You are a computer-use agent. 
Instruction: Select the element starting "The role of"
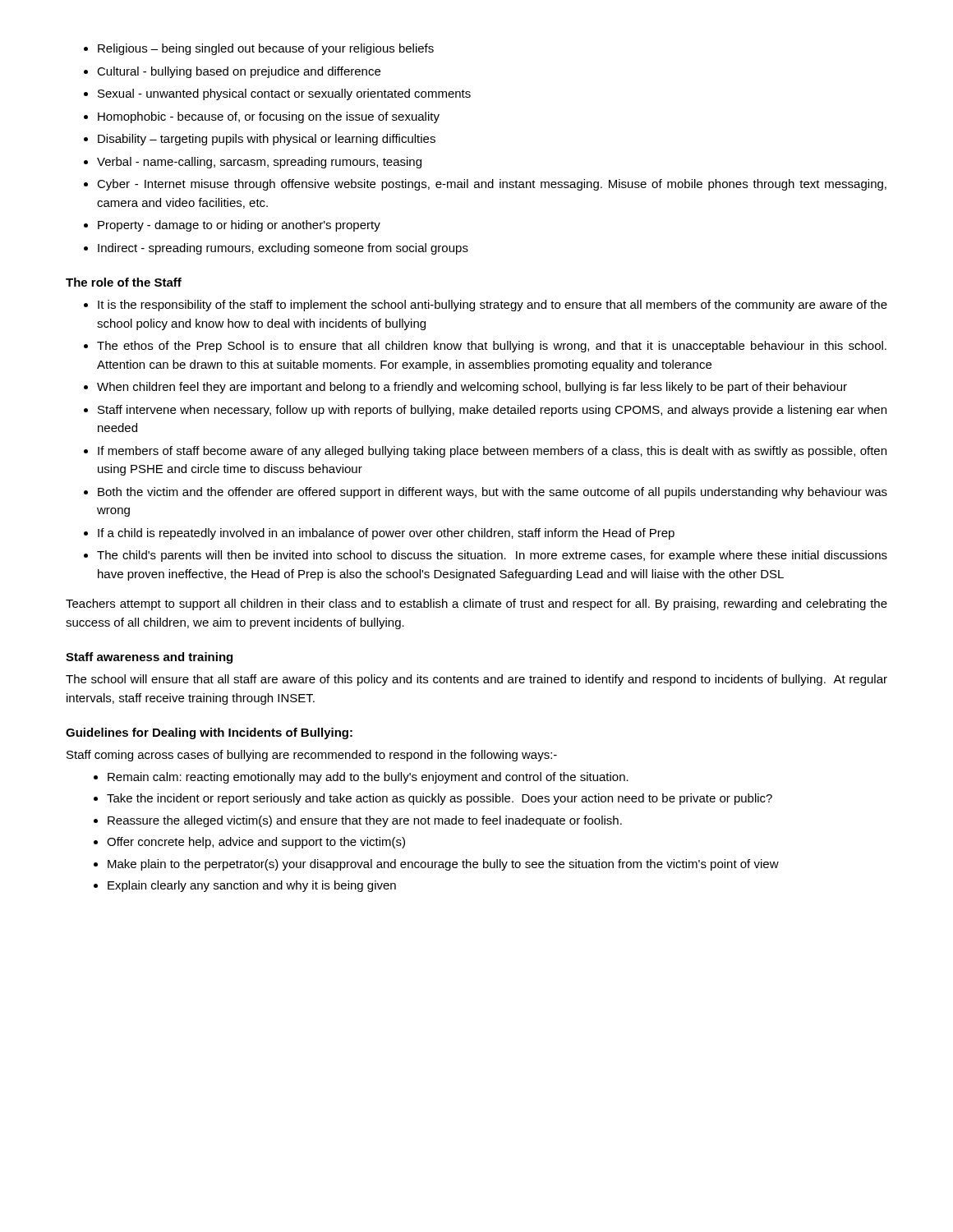(x=124, y=282)
